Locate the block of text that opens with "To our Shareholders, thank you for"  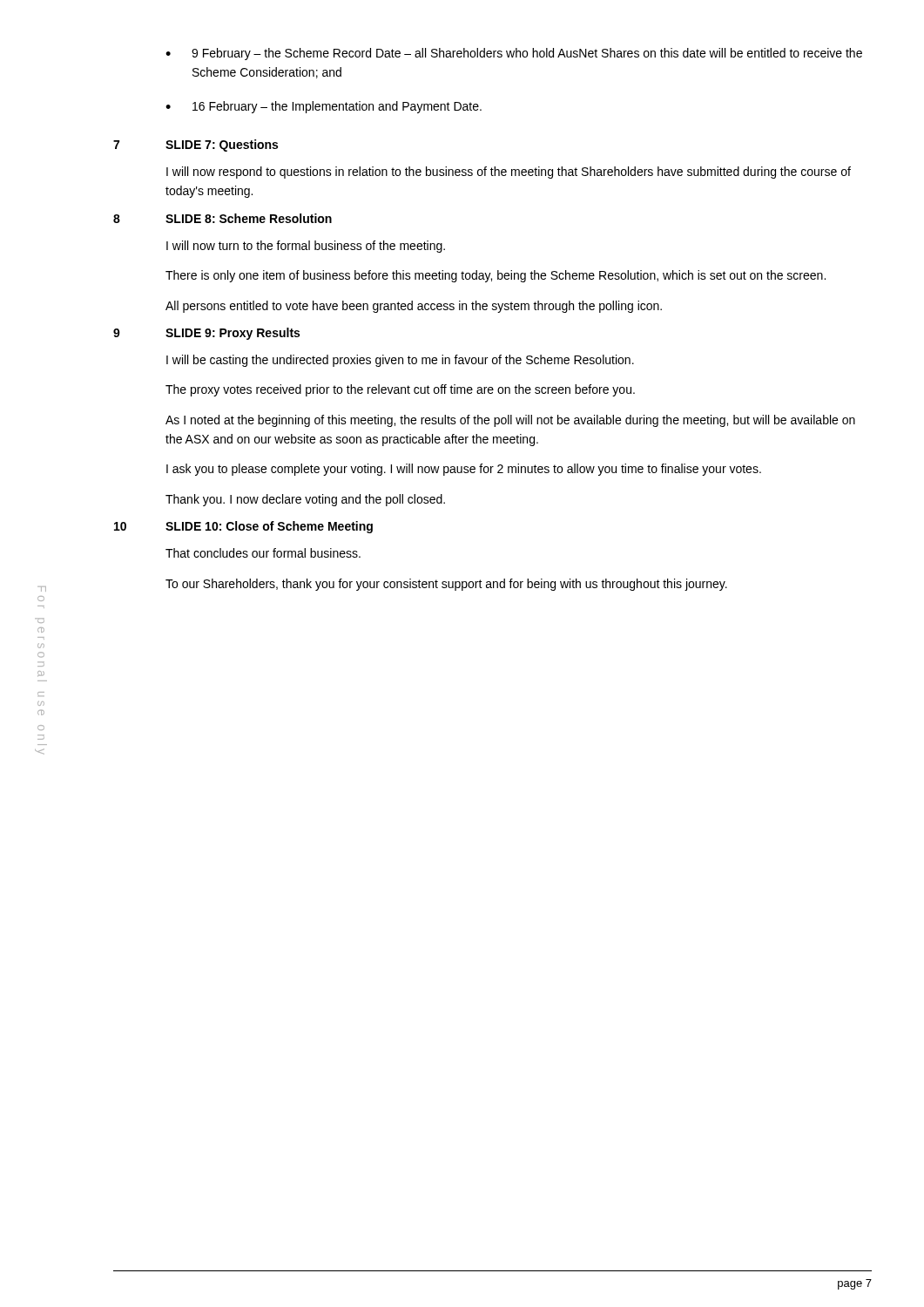point(519,584)
